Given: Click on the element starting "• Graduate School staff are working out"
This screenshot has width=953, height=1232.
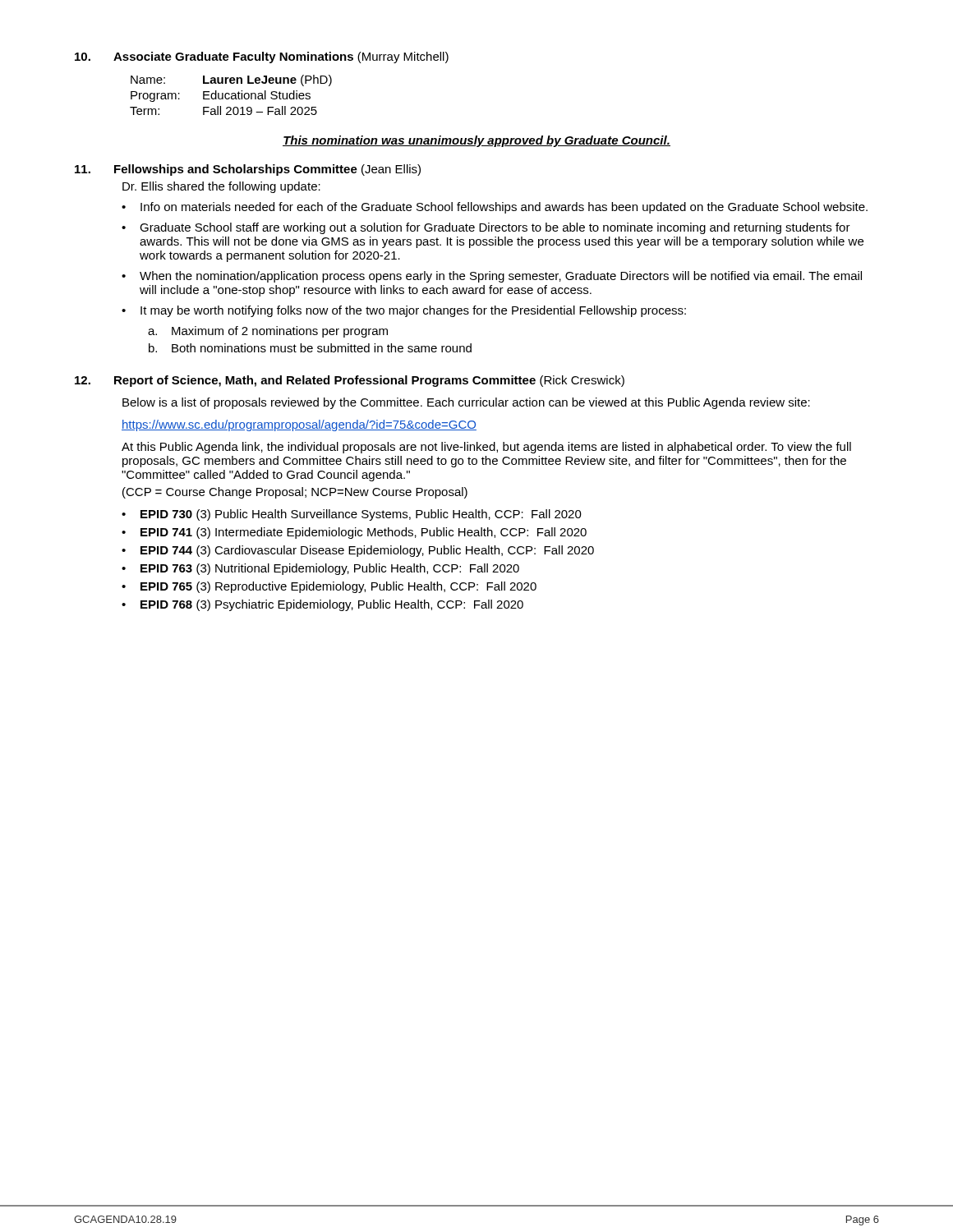Looking at the screenshot, I should point(500,241).
